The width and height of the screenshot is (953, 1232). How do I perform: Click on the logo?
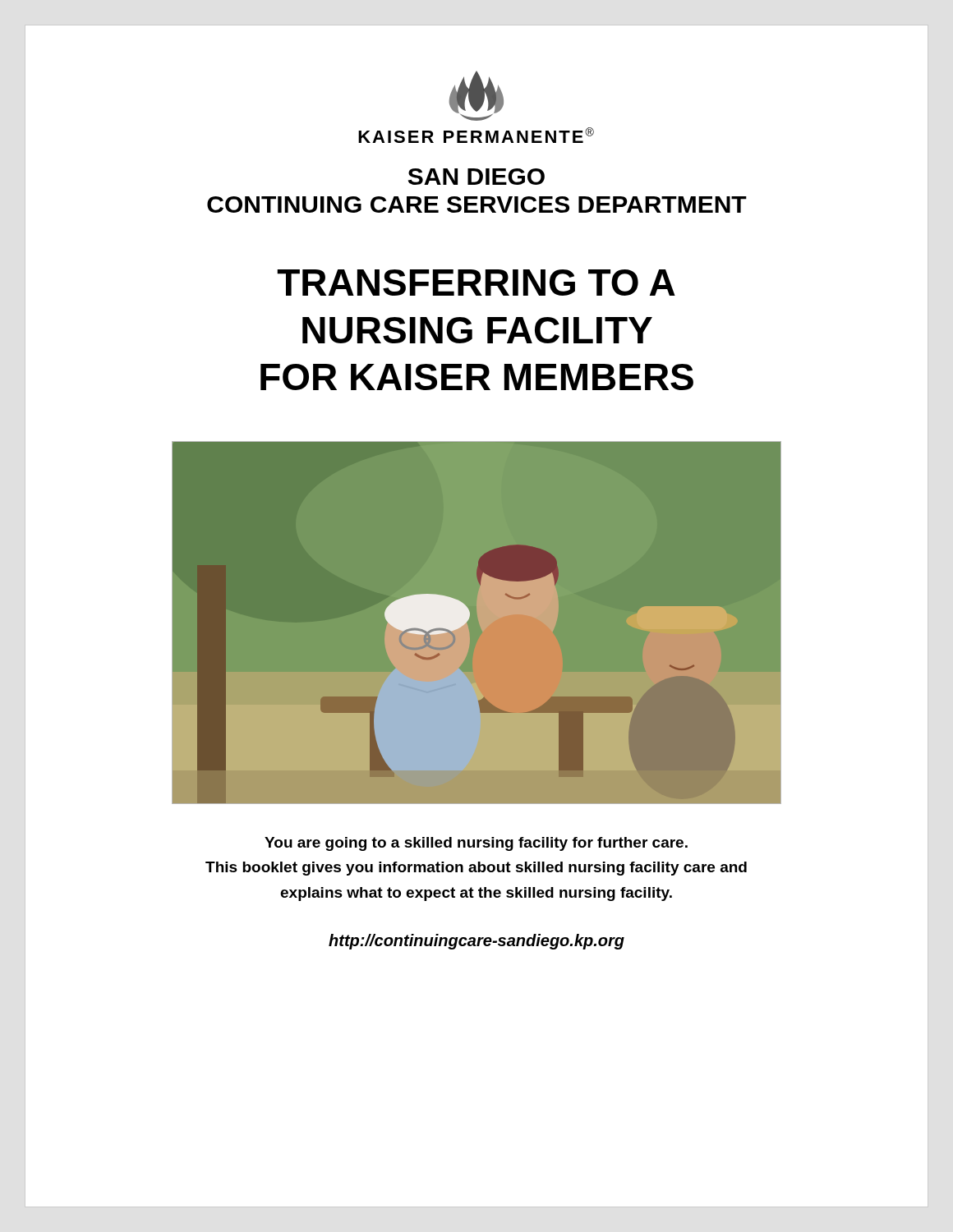coord(476,107)
